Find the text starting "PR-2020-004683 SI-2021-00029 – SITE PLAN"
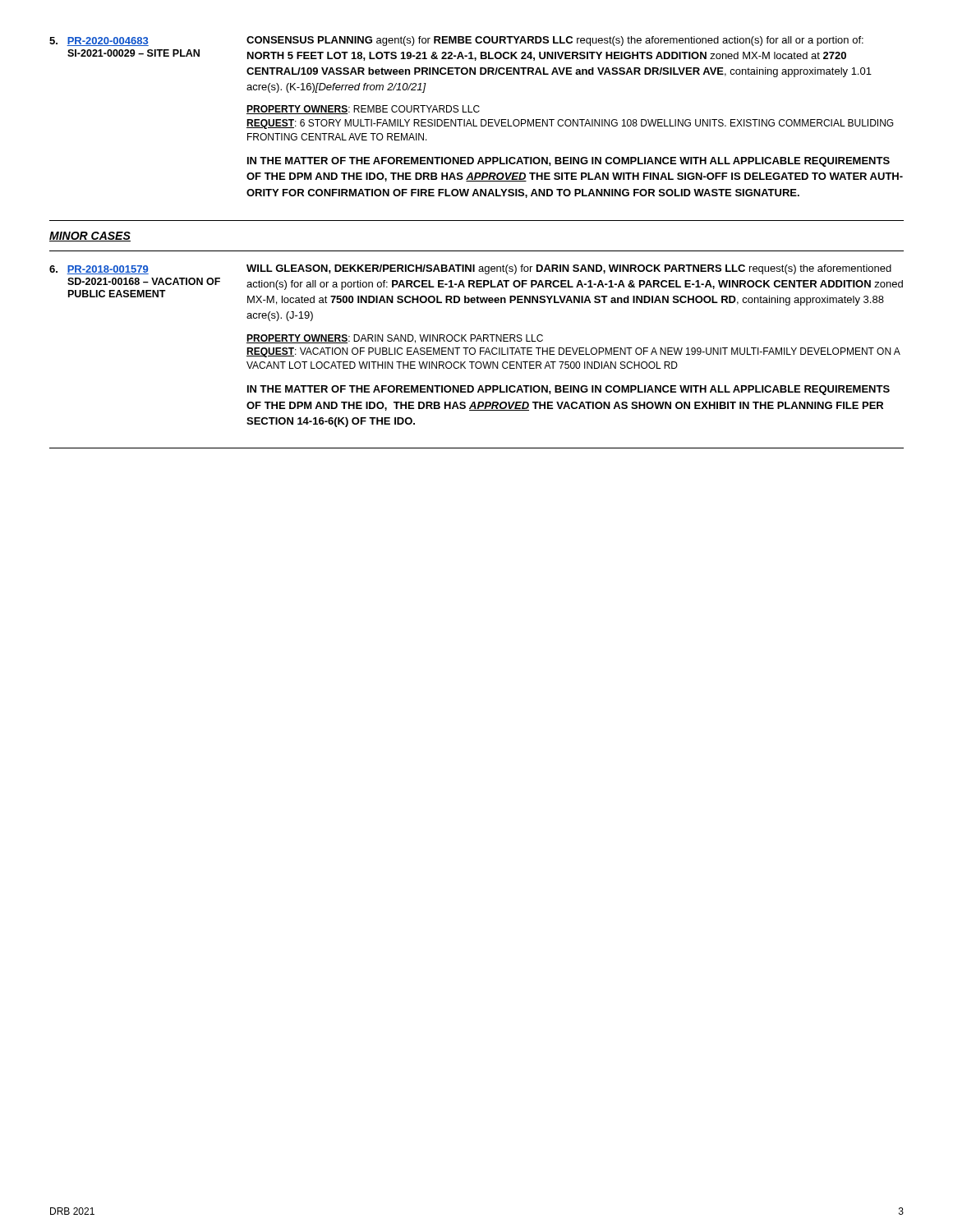The width and height of the screenshot is (953, 1232). click(x=125, y=47)
